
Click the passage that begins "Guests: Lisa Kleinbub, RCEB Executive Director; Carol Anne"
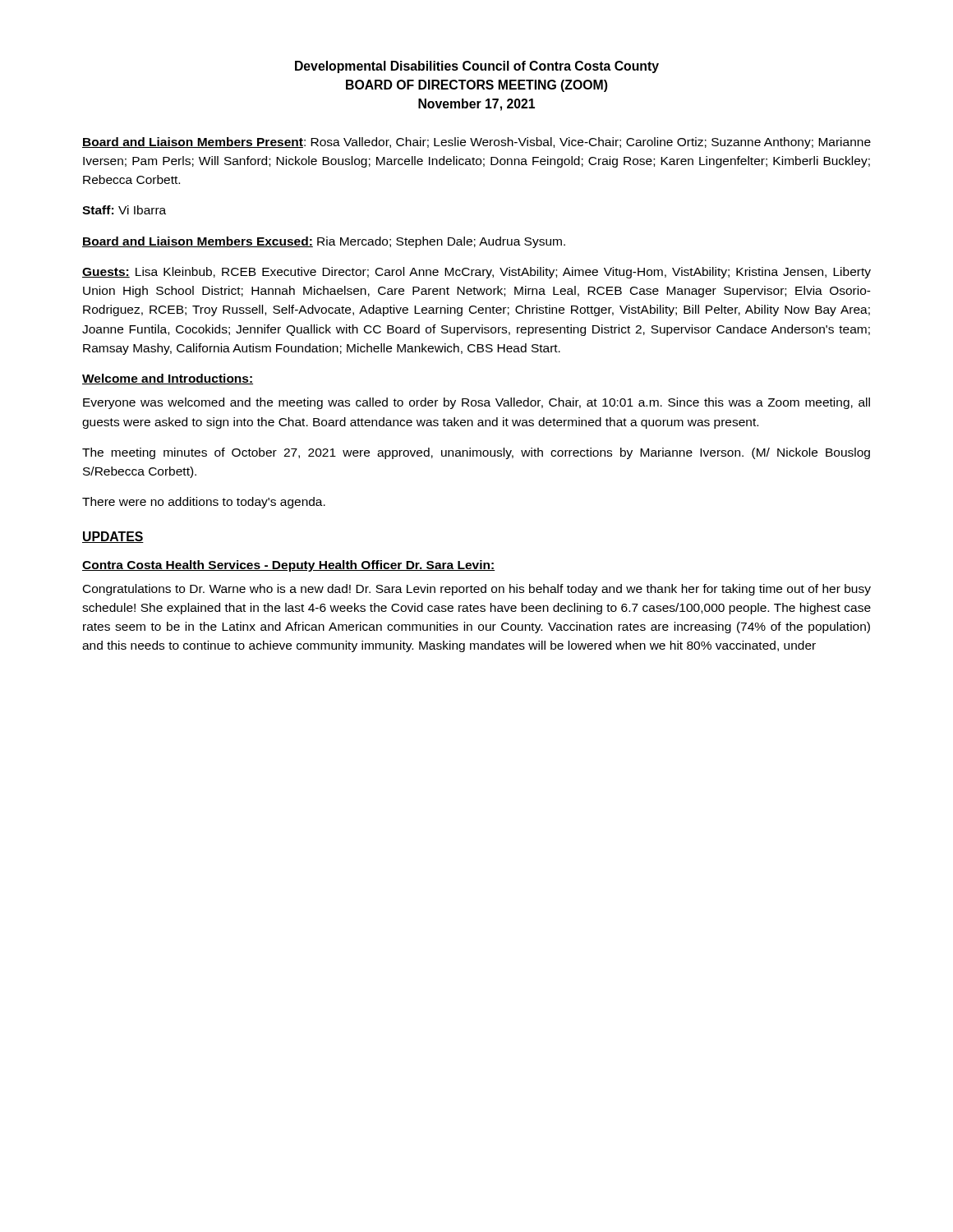476,310
